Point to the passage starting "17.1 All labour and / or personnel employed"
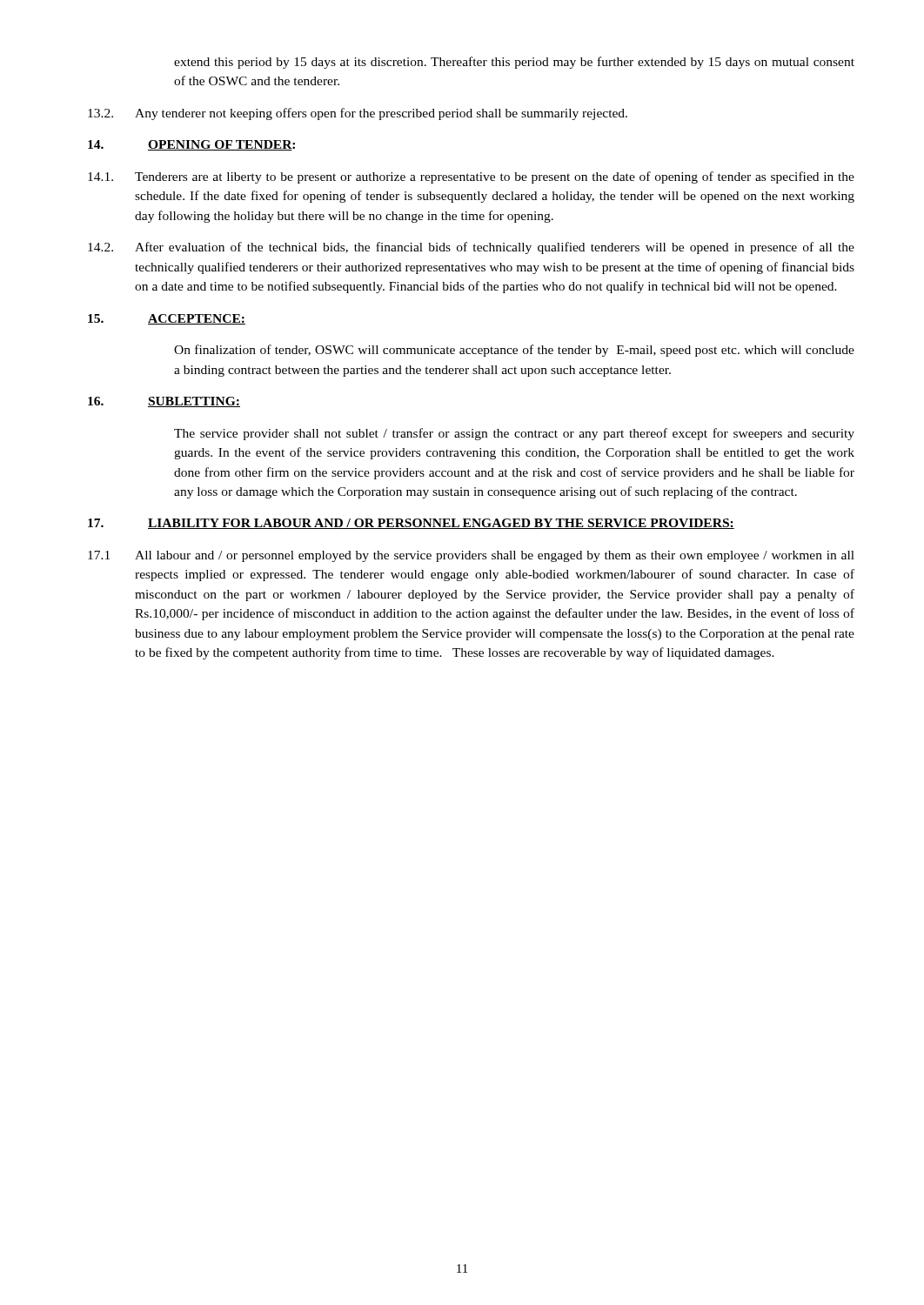The height and width of the screenshot is (1305, 924). coord(471,604)
